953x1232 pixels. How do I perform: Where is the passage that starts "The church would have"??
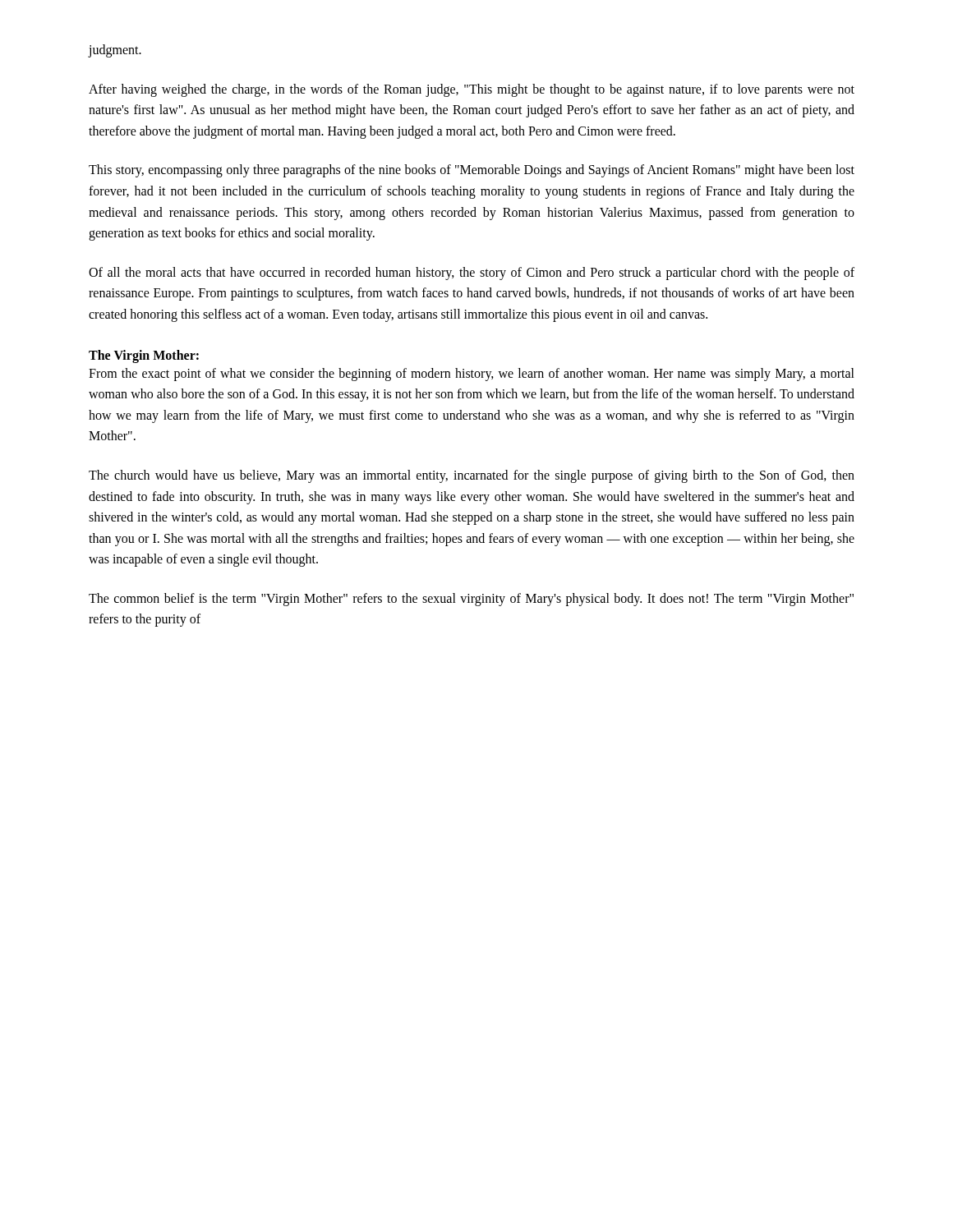click(x=472, y=517)
